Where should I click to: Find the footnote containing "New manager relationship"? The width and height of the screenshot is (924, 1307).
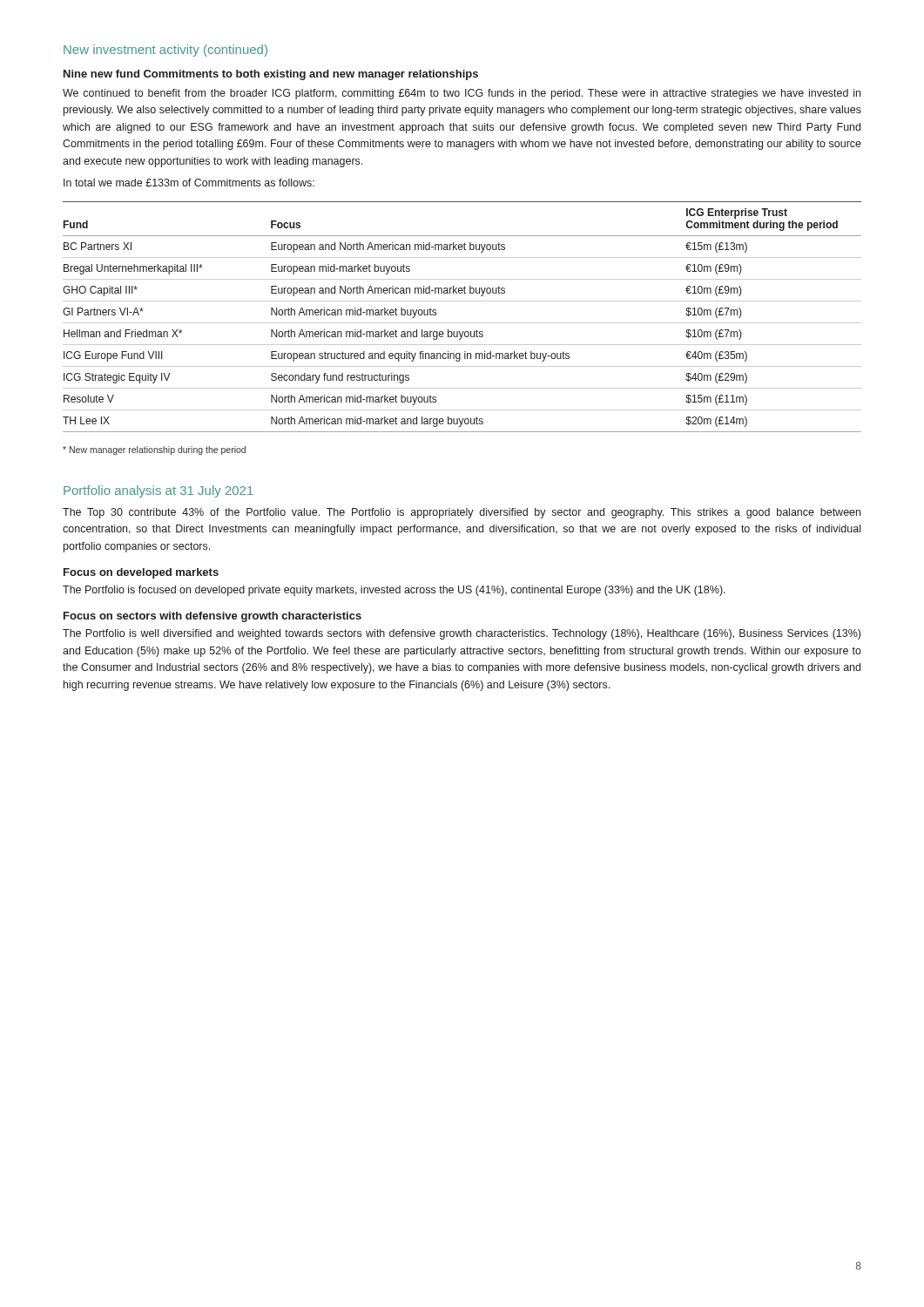[x=154, y=449]
